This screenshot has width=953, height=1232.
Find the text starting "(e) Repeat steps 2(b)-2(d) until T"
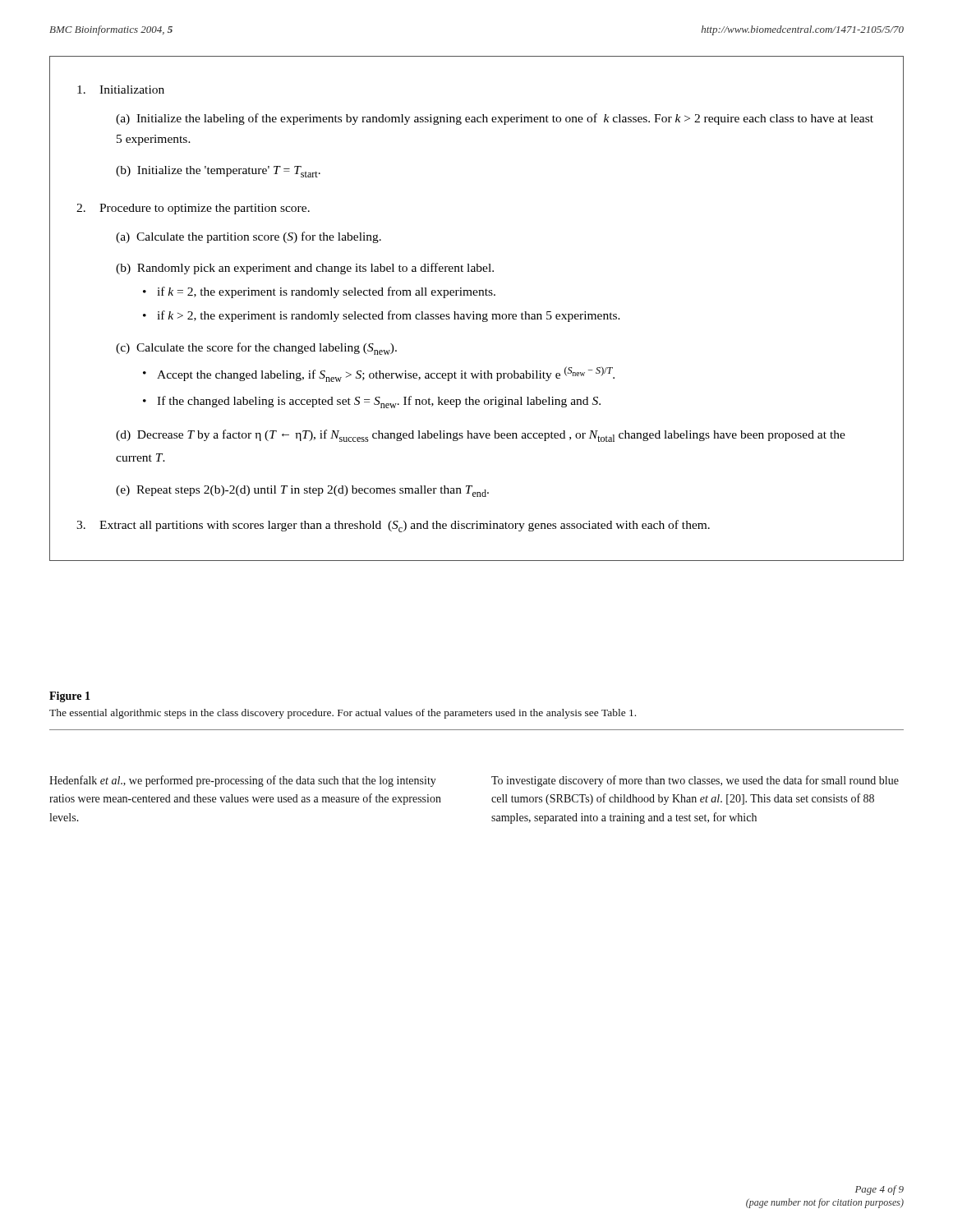[303, 490]
